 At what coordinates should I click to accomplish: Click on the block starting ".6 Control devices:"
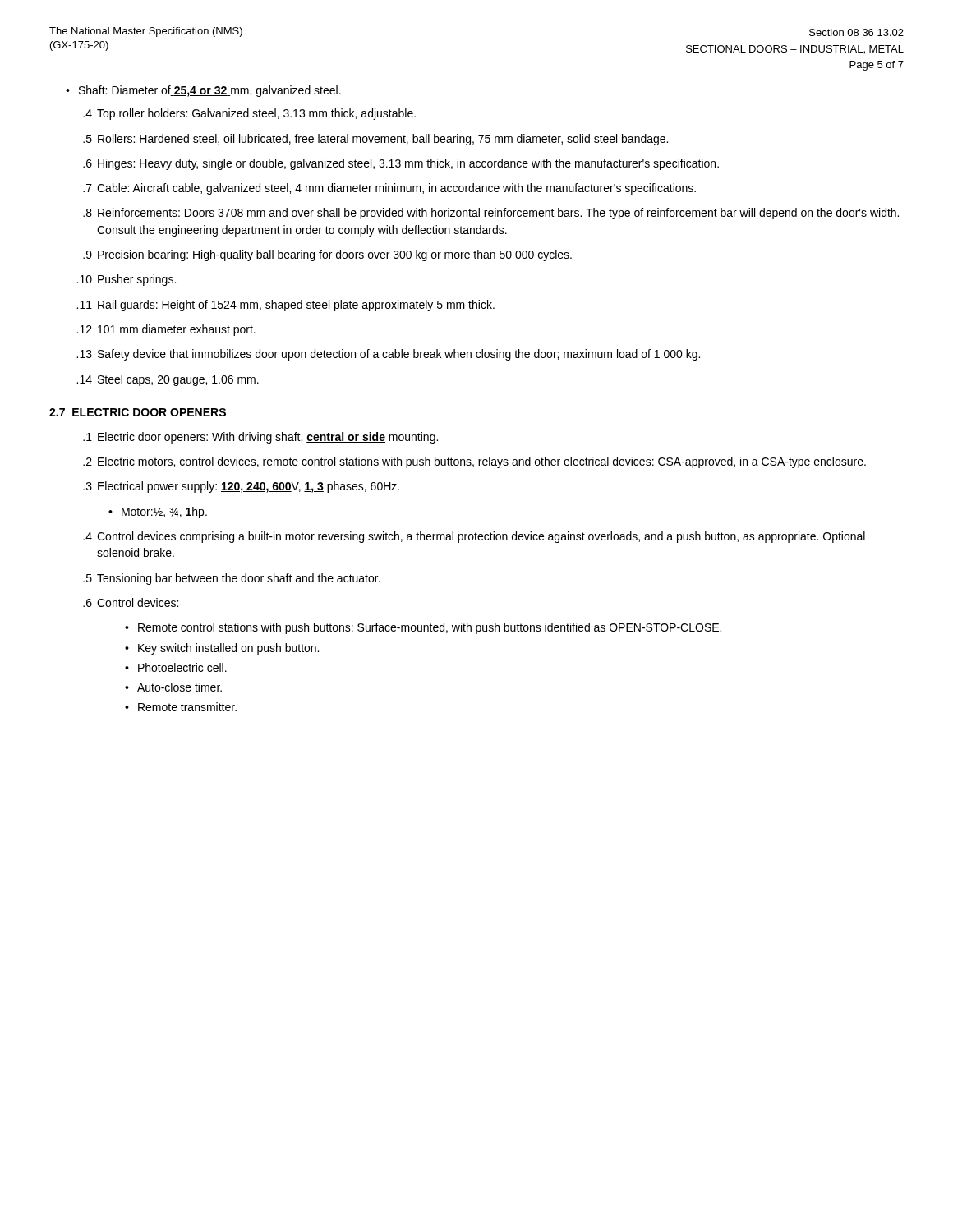[x=131, y=602]
